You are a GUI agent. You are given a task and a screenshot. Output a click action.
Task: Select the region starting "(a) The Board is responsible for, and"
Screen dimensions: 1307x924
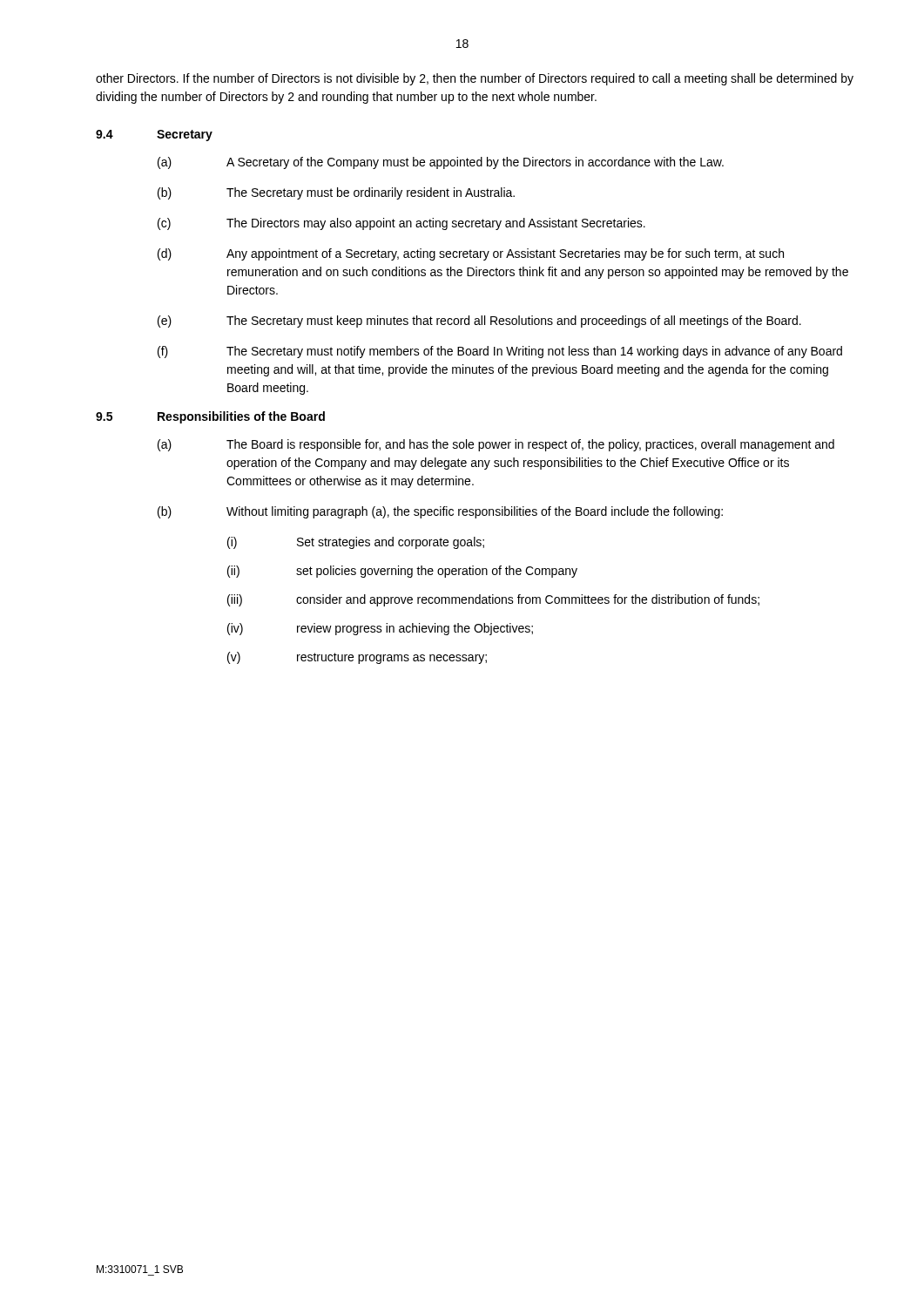point(506,463)
